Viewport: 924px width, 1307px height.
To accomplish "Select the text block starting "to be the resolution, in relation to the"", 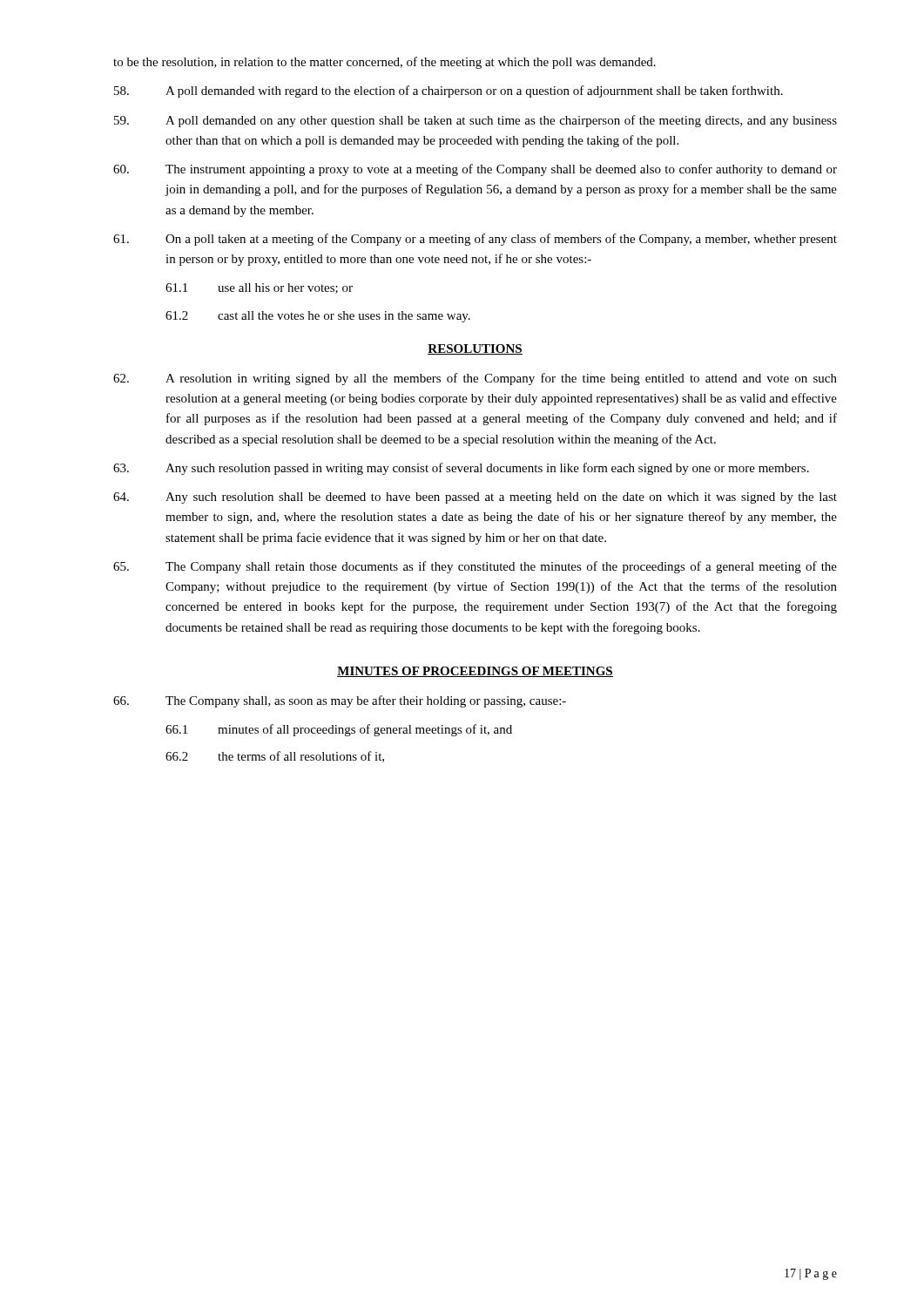I will (385, 62).
